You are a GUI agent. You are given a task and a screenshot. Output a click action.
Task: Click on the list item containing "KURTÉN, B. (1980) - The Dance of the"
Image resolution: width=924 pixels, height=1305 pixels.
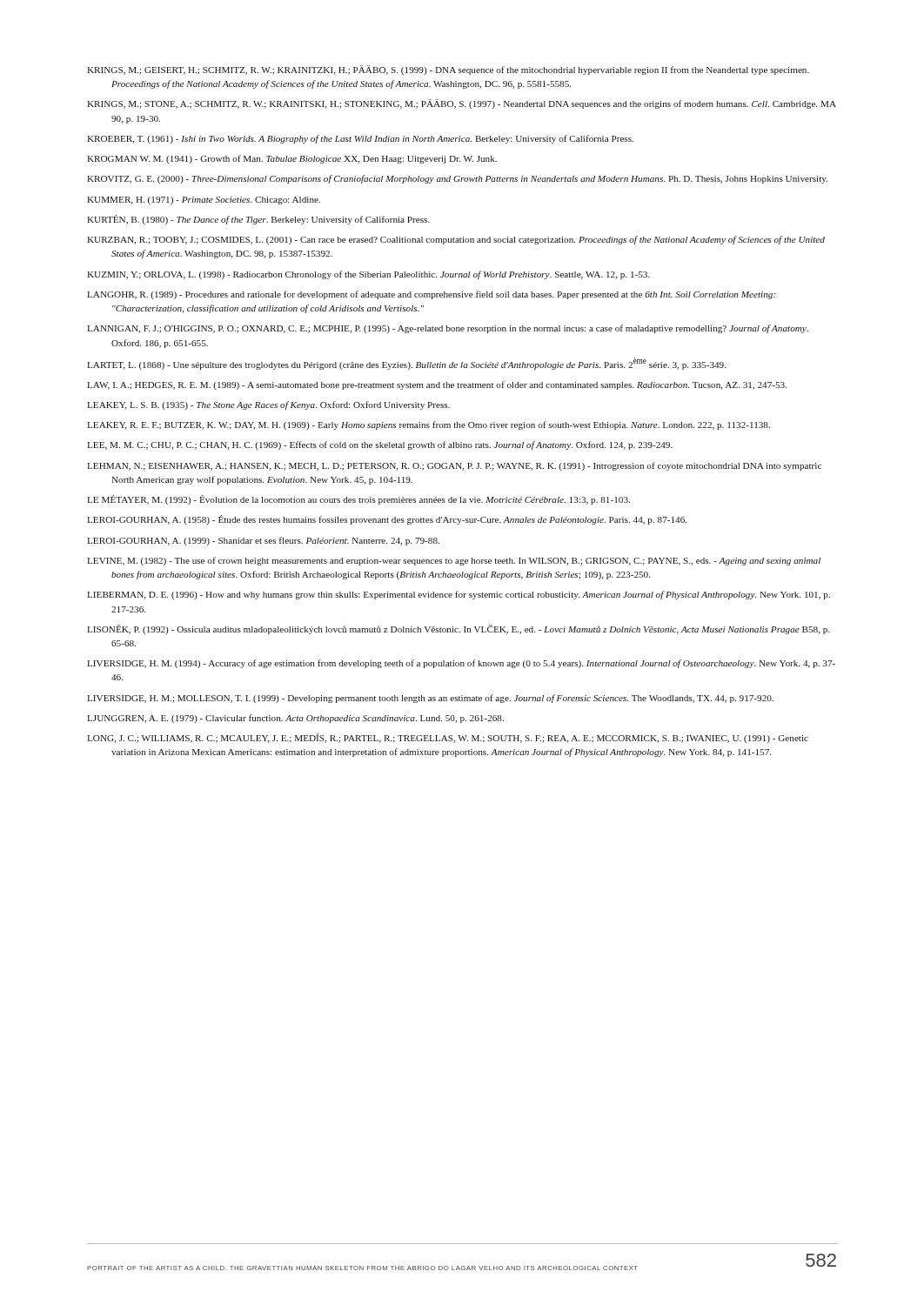[x=259, y=219]
